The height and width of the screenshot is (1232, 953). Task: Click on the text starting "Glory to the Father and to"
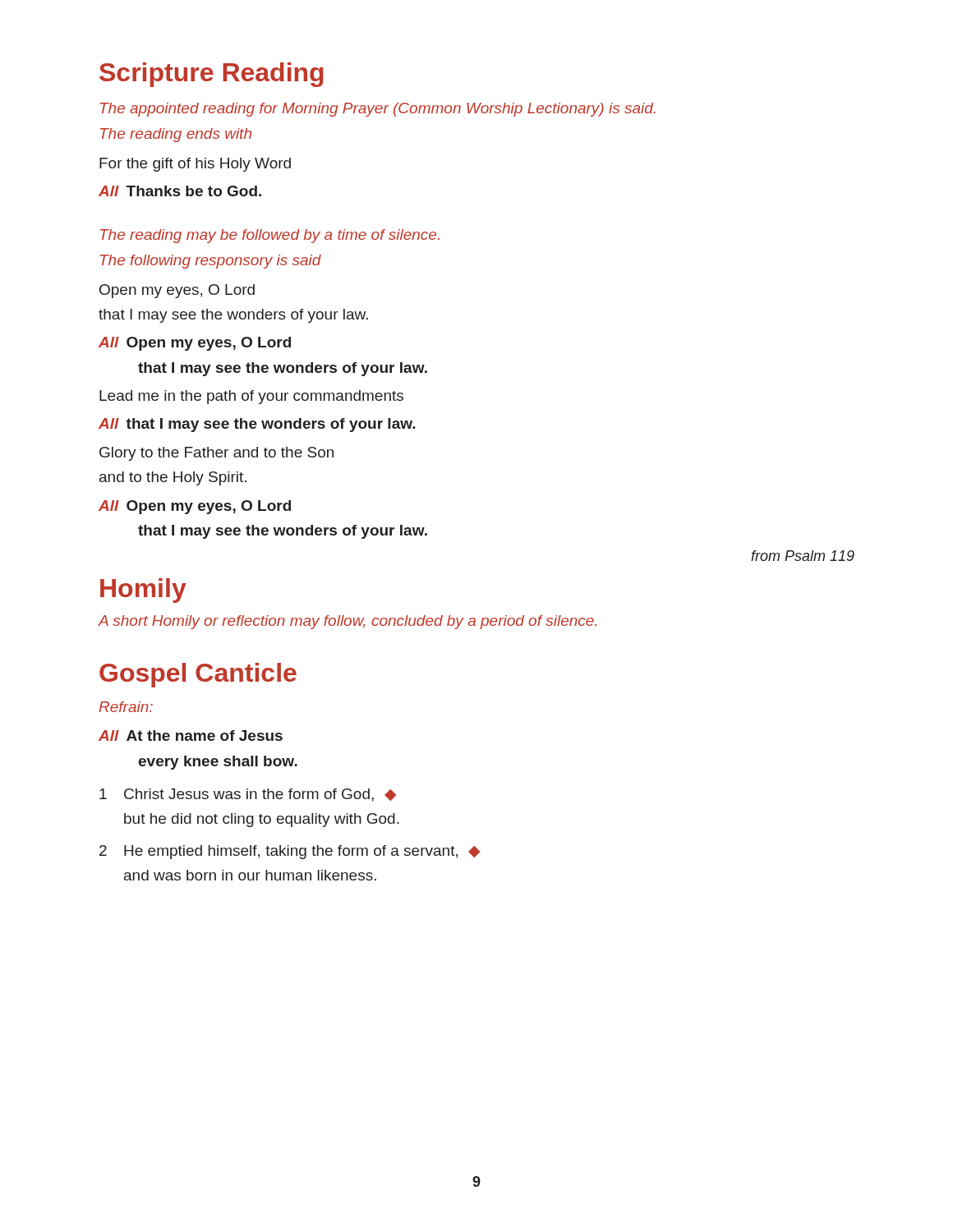pyautogui.click(x=216, y=454)
